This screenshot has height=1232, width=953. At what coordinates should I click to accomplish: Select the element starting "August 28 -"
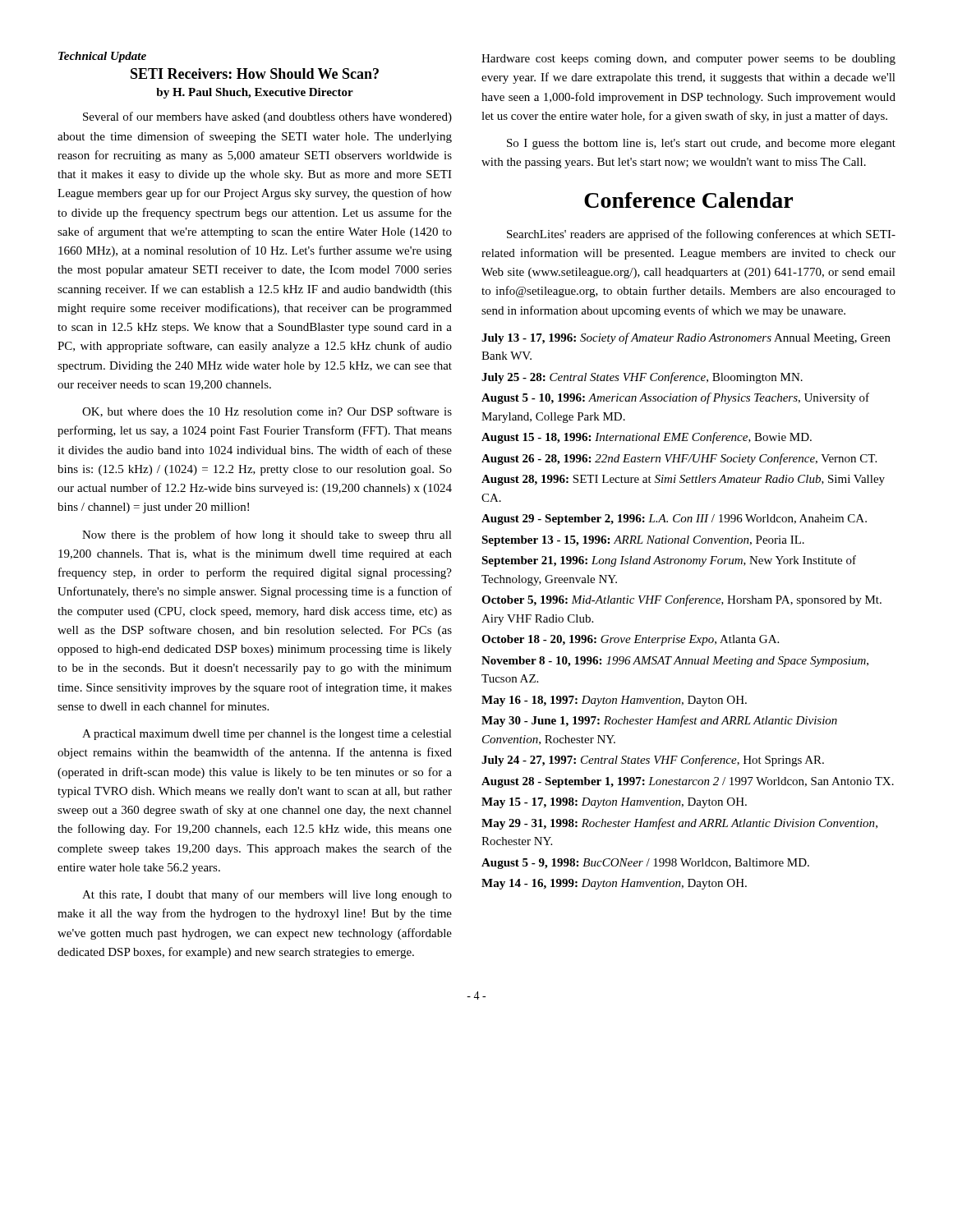pyautogui.click(x=688, y=781)
